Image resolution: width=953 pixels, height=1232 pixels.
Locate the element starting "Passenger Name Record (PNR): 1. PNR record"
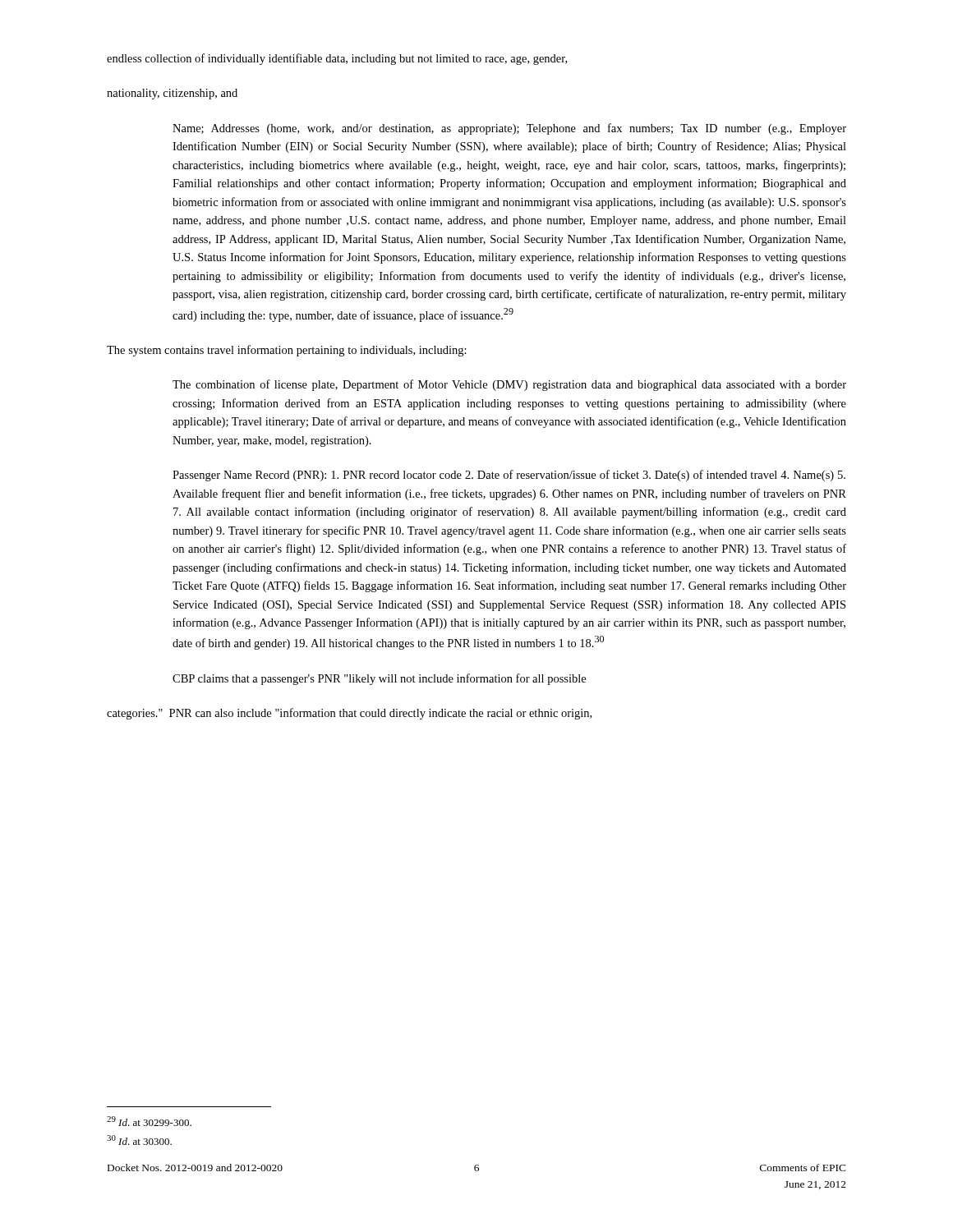509,559
